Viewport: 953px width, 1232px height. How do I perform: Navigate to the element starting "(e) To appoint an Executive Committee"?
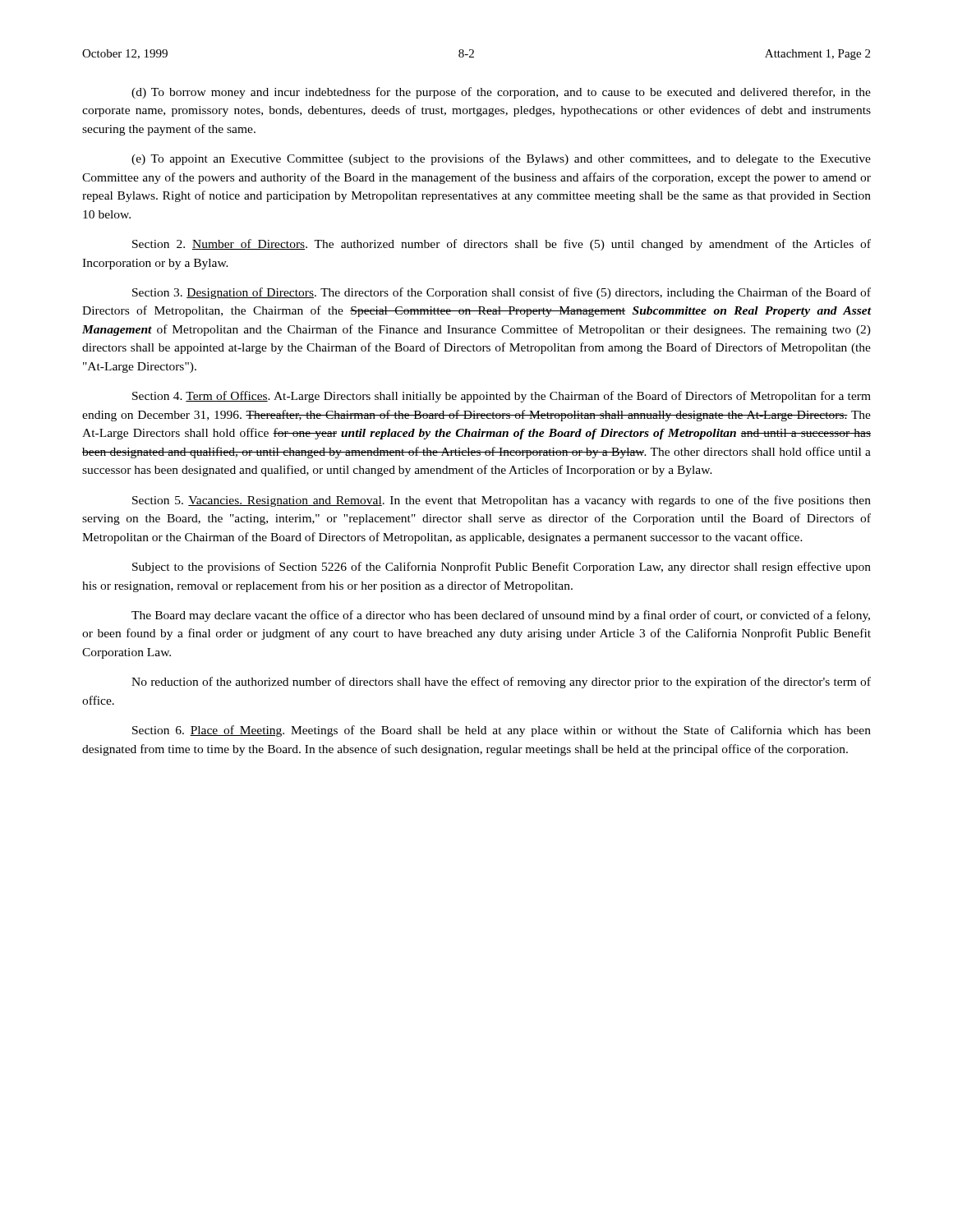tap(476, 187)
